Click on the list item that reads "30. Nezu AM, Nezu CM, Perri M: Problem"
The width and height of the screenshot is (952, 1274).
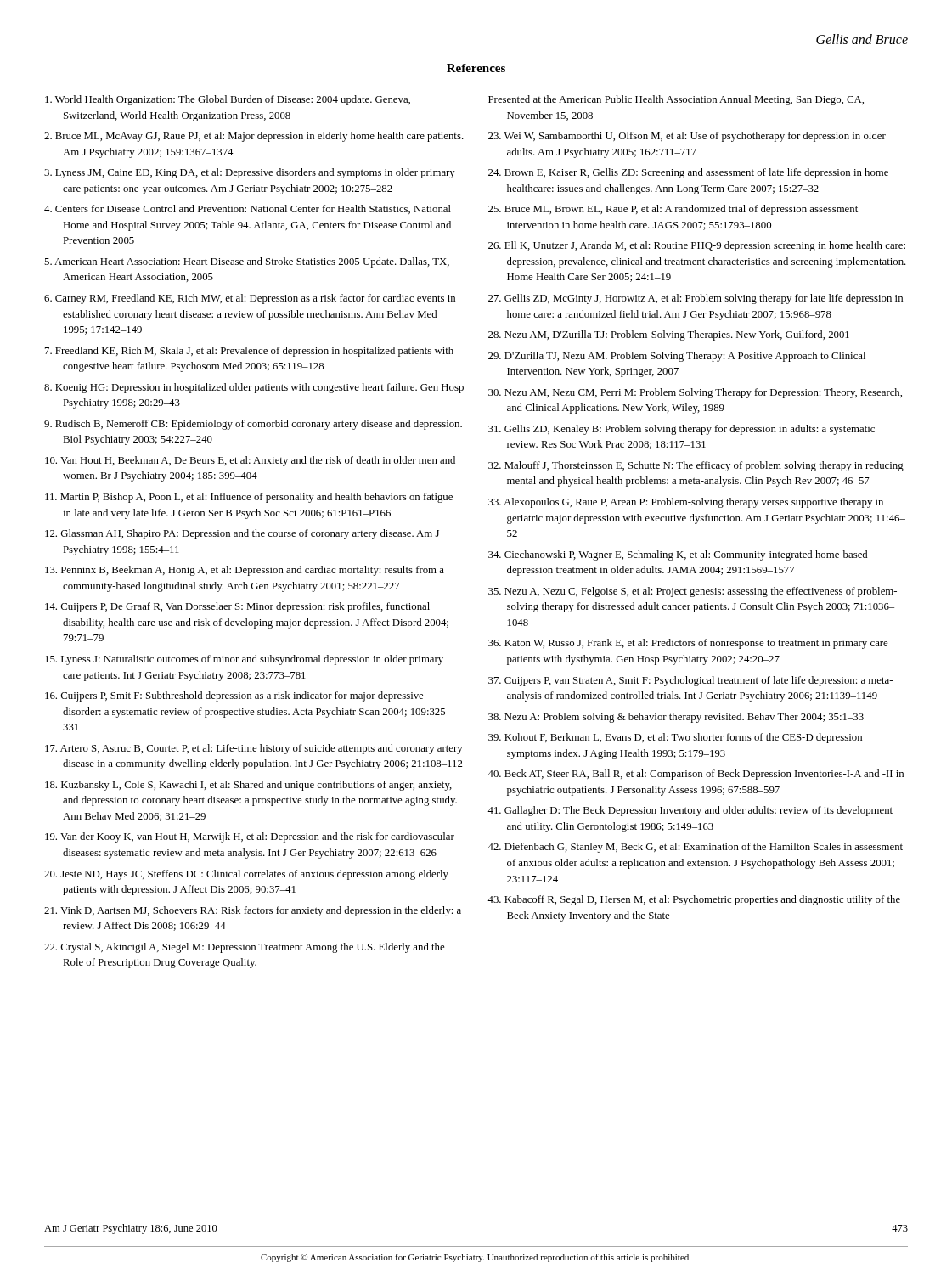[x=695, y=400]
